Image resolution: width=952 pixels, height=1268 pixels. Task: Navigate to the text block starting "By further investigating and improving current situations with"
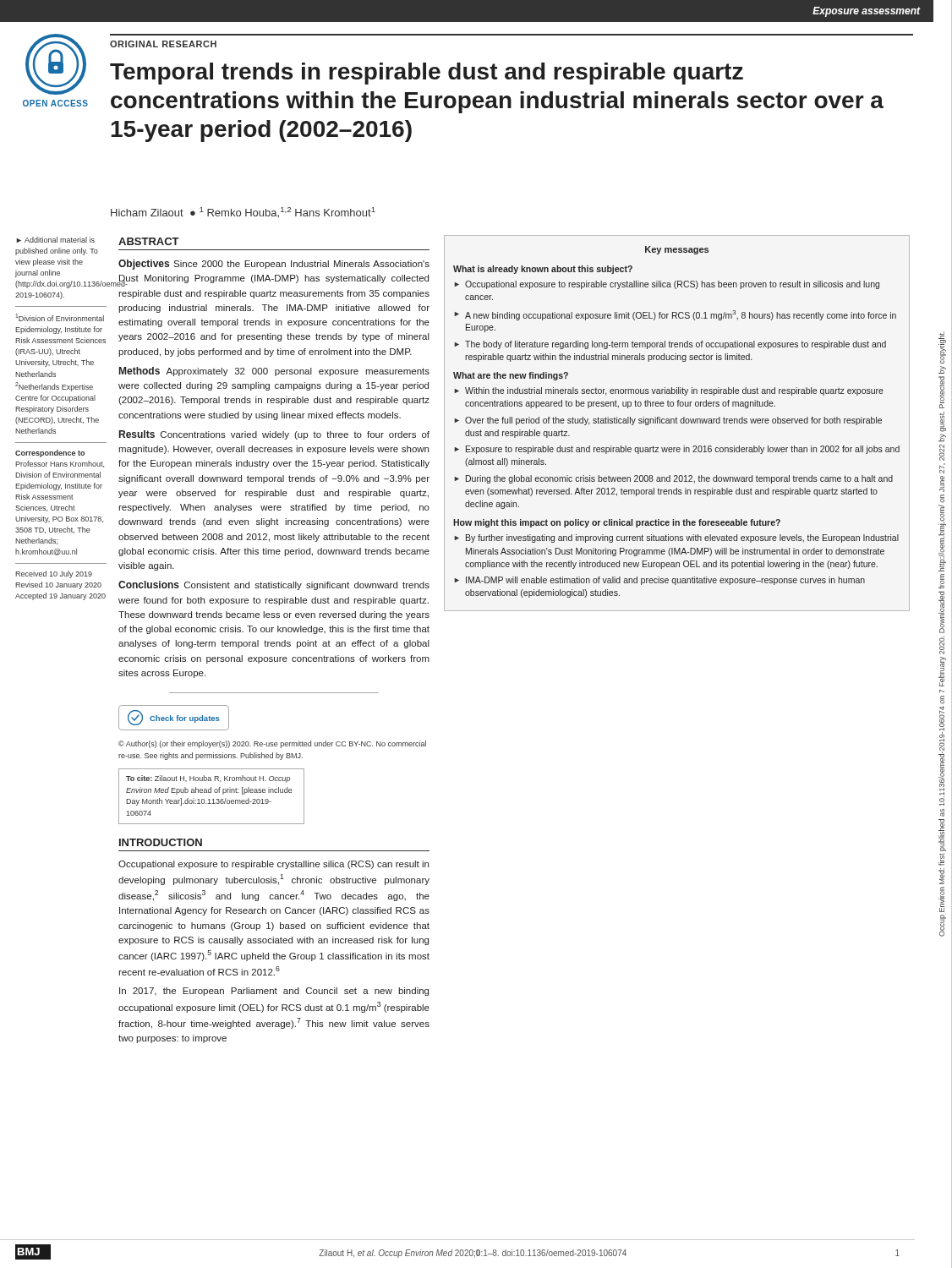point(682,551)
